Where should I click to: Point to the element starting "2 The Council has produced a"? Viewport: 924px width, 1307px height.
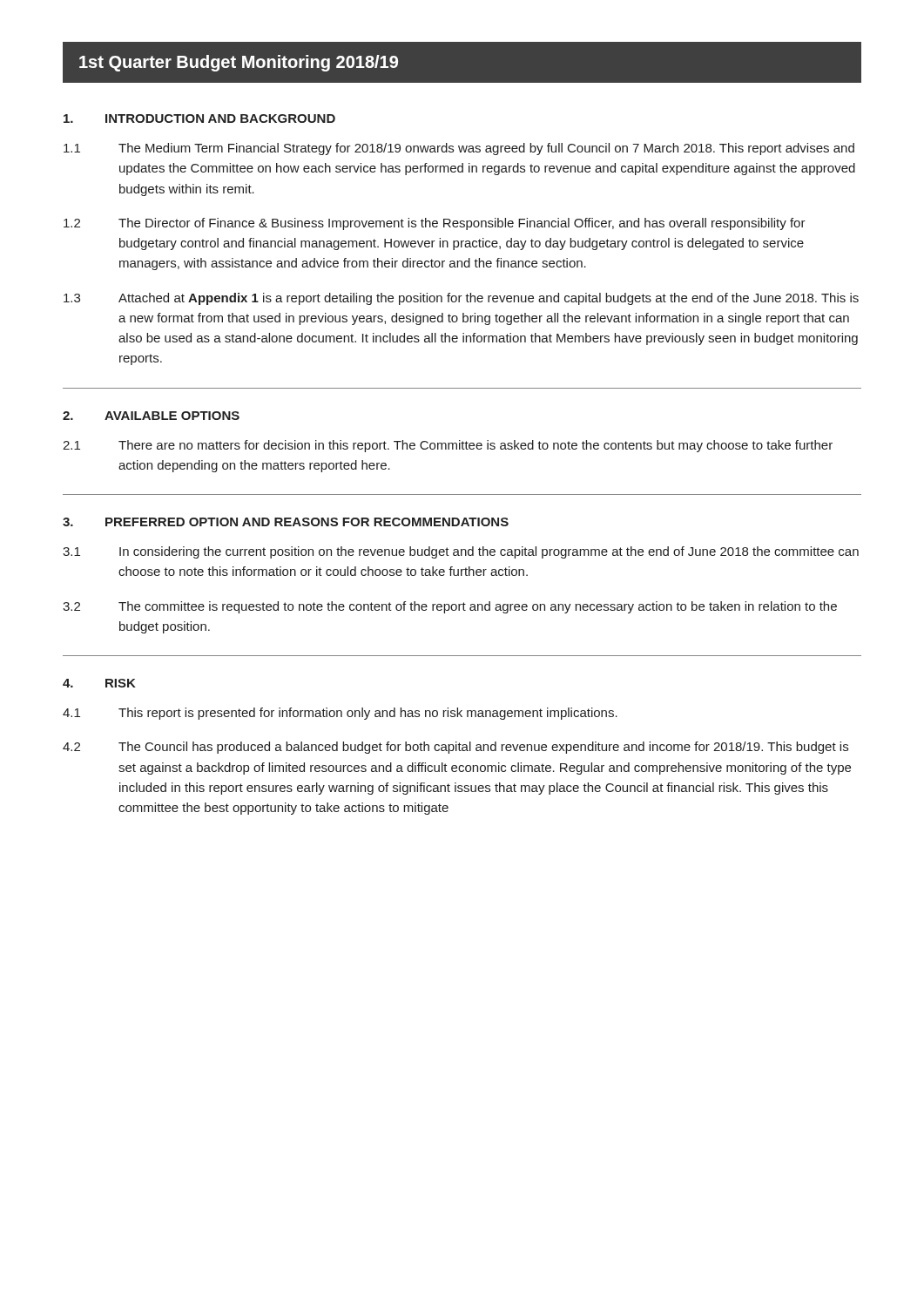point(462,777)
